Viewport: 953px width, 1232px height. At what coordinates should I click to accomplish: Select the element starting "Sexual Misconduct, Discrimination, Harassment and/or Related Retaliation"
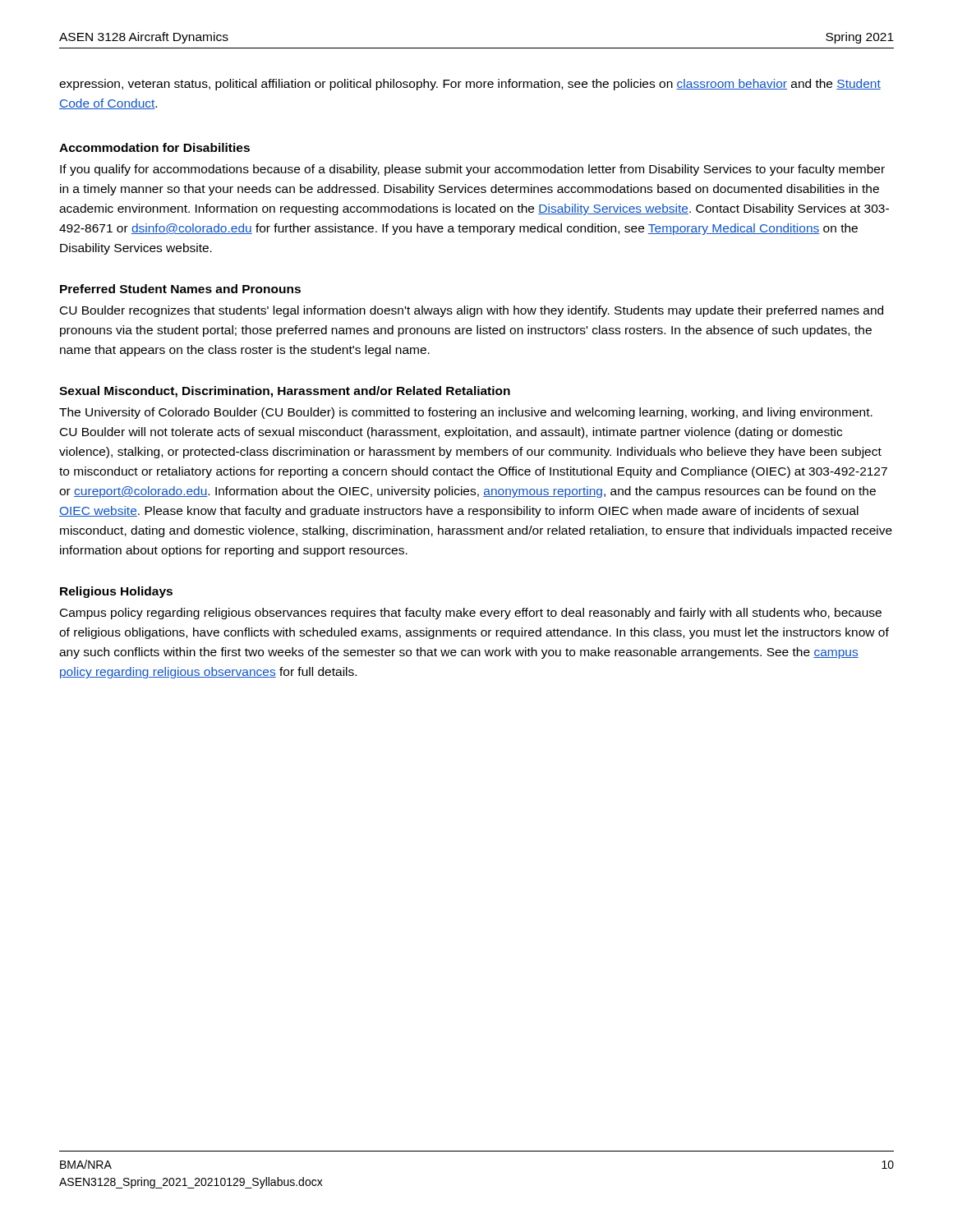pos(285,391)
